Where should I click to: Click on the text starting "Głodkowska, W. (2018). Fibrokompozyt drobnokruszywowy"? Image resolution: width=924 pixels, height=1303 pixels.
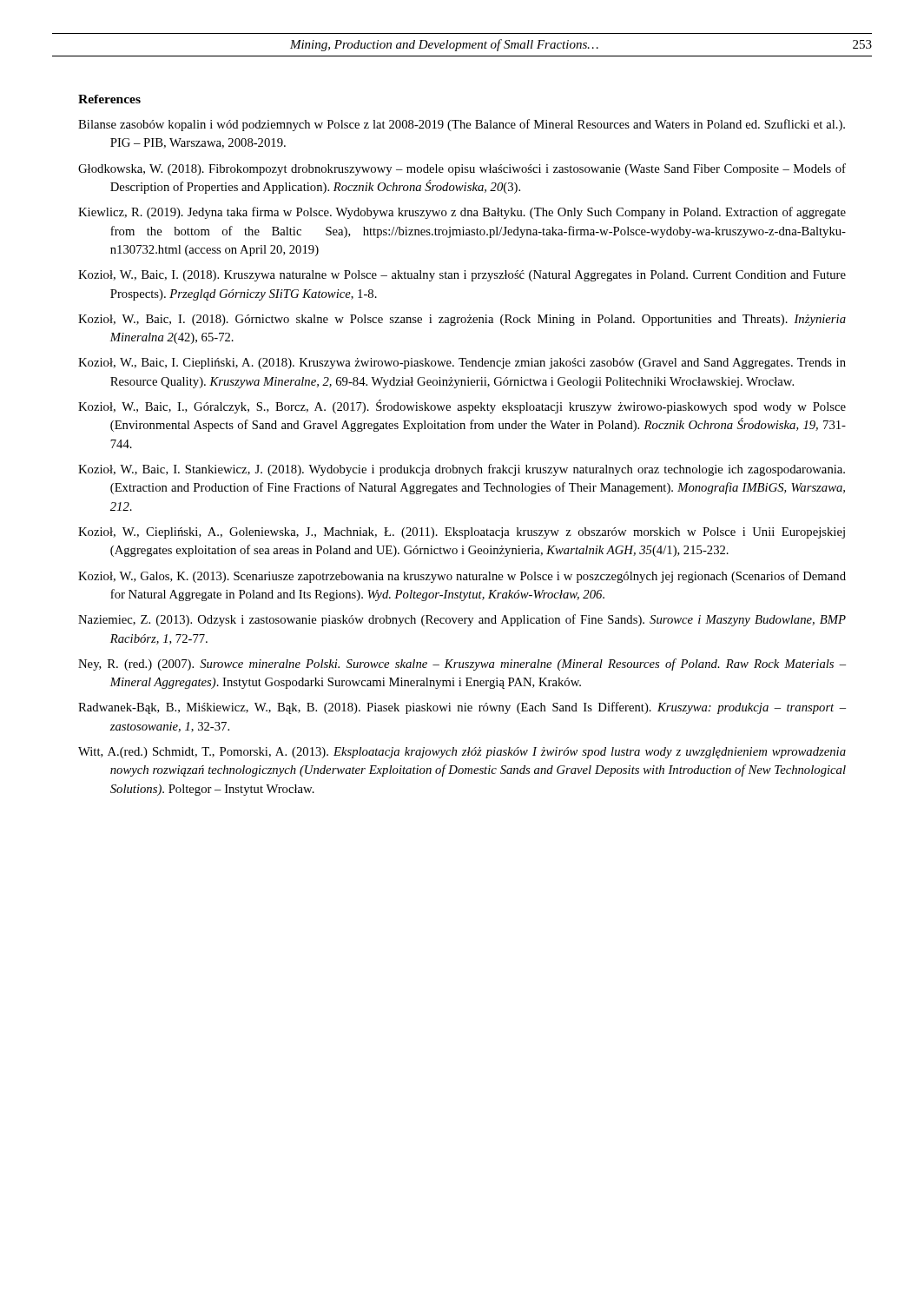click(462, 178)
